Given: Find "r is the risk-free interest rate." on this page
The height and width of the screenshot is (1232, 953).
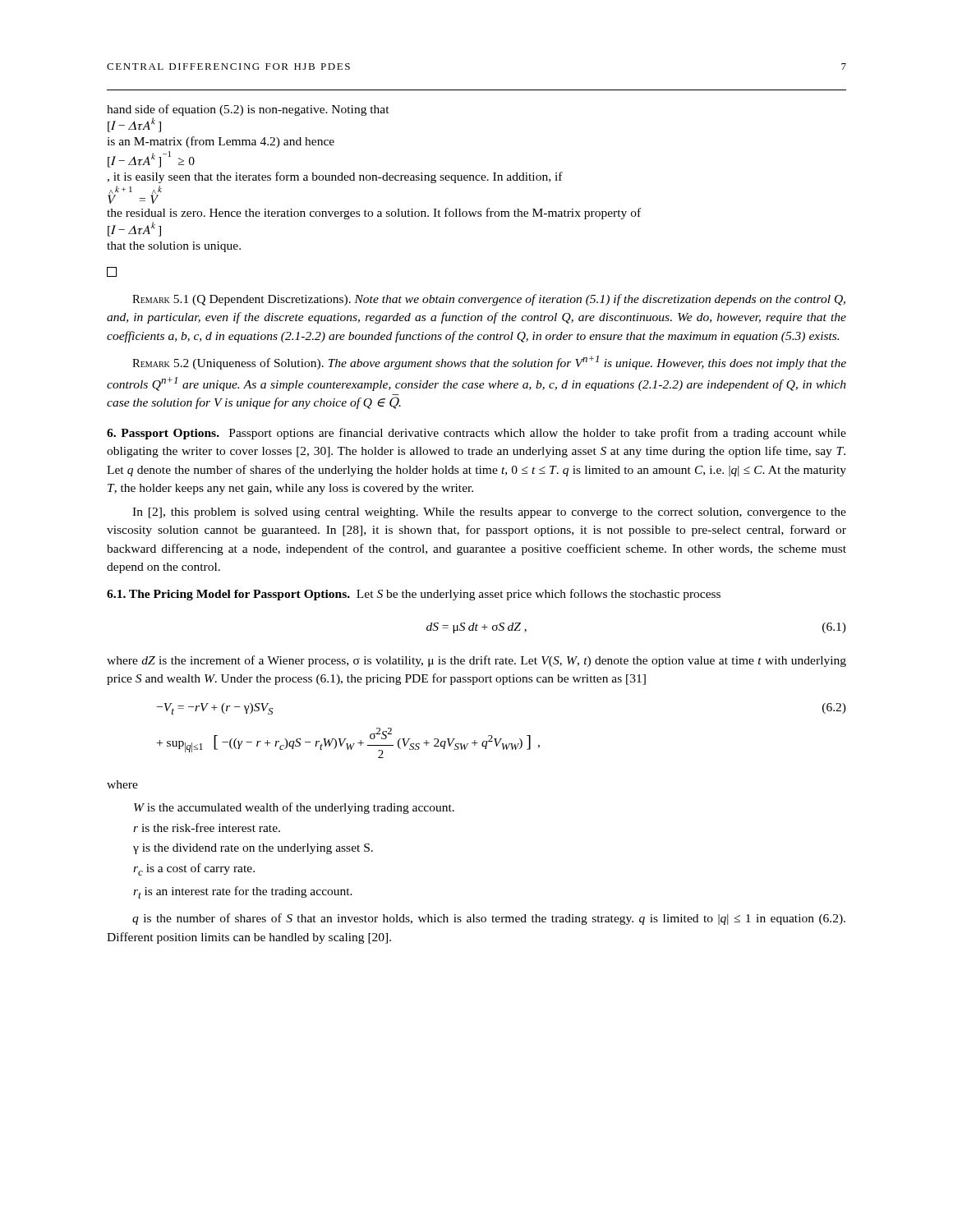Looking at the screenshot, I should click(x=207, y=827).
